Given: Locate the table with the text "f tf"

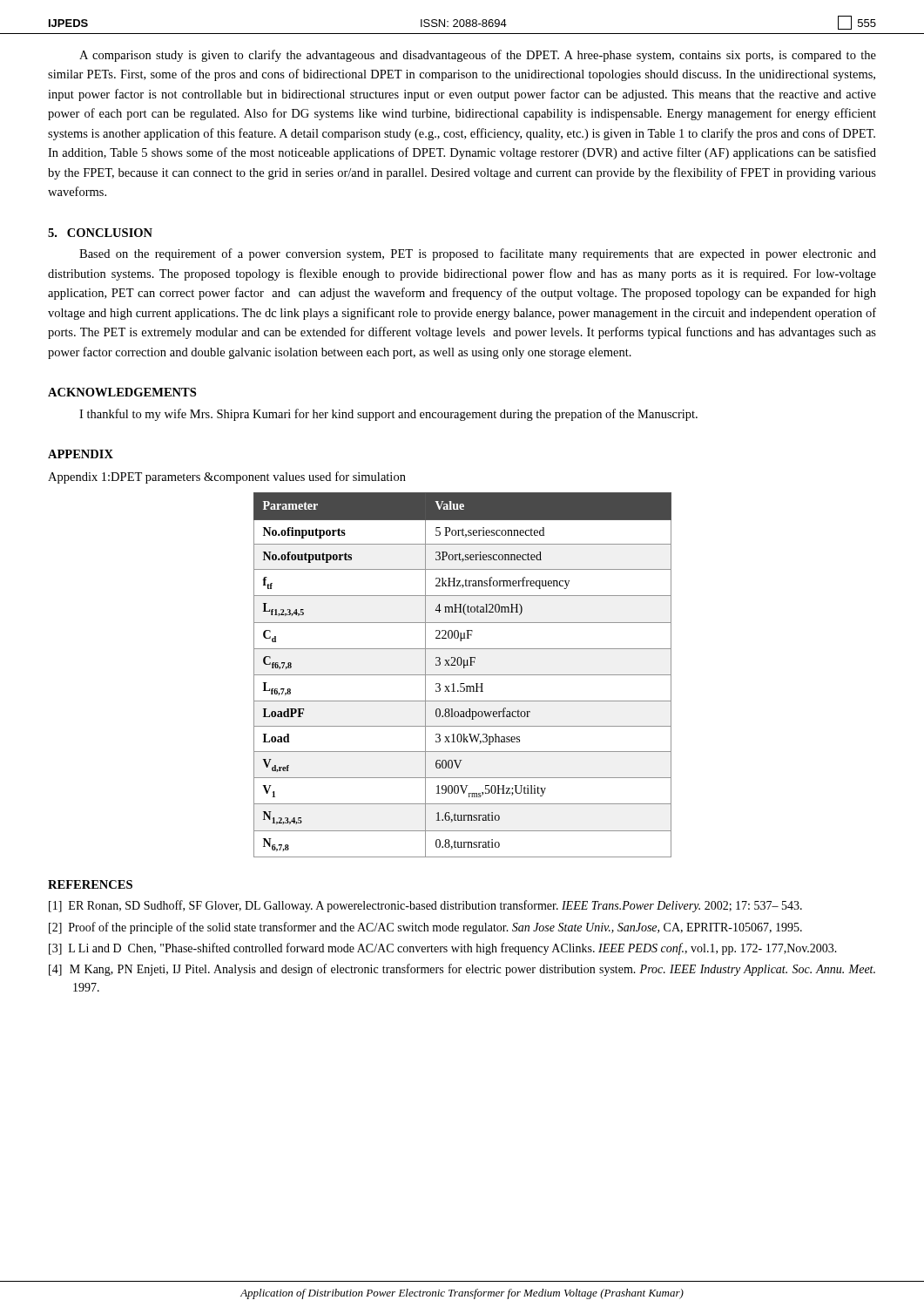Looking at the screenshot, I should (462, 675).
